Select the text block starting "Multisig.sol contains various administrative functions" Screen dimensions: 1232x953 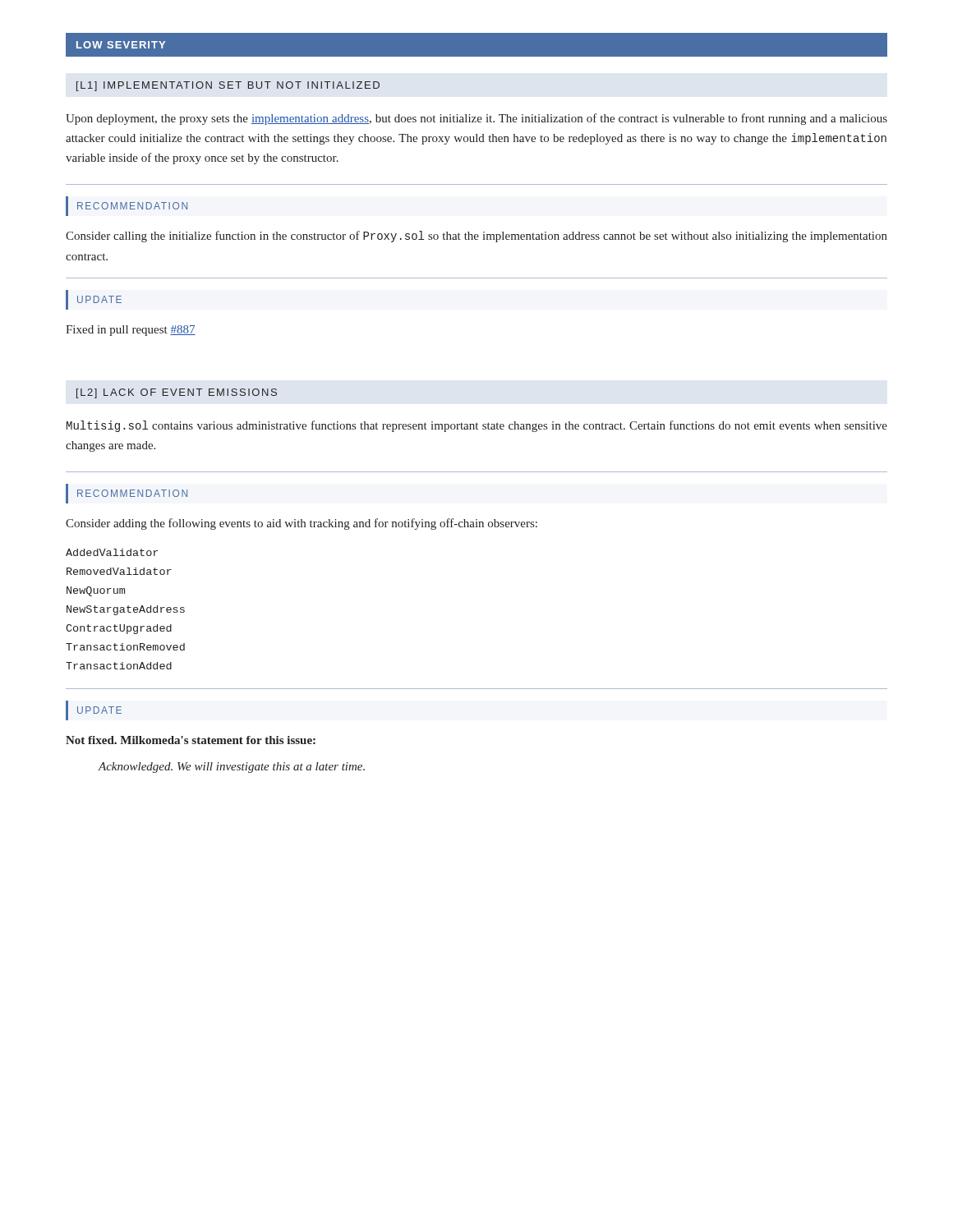coord(476,435)
